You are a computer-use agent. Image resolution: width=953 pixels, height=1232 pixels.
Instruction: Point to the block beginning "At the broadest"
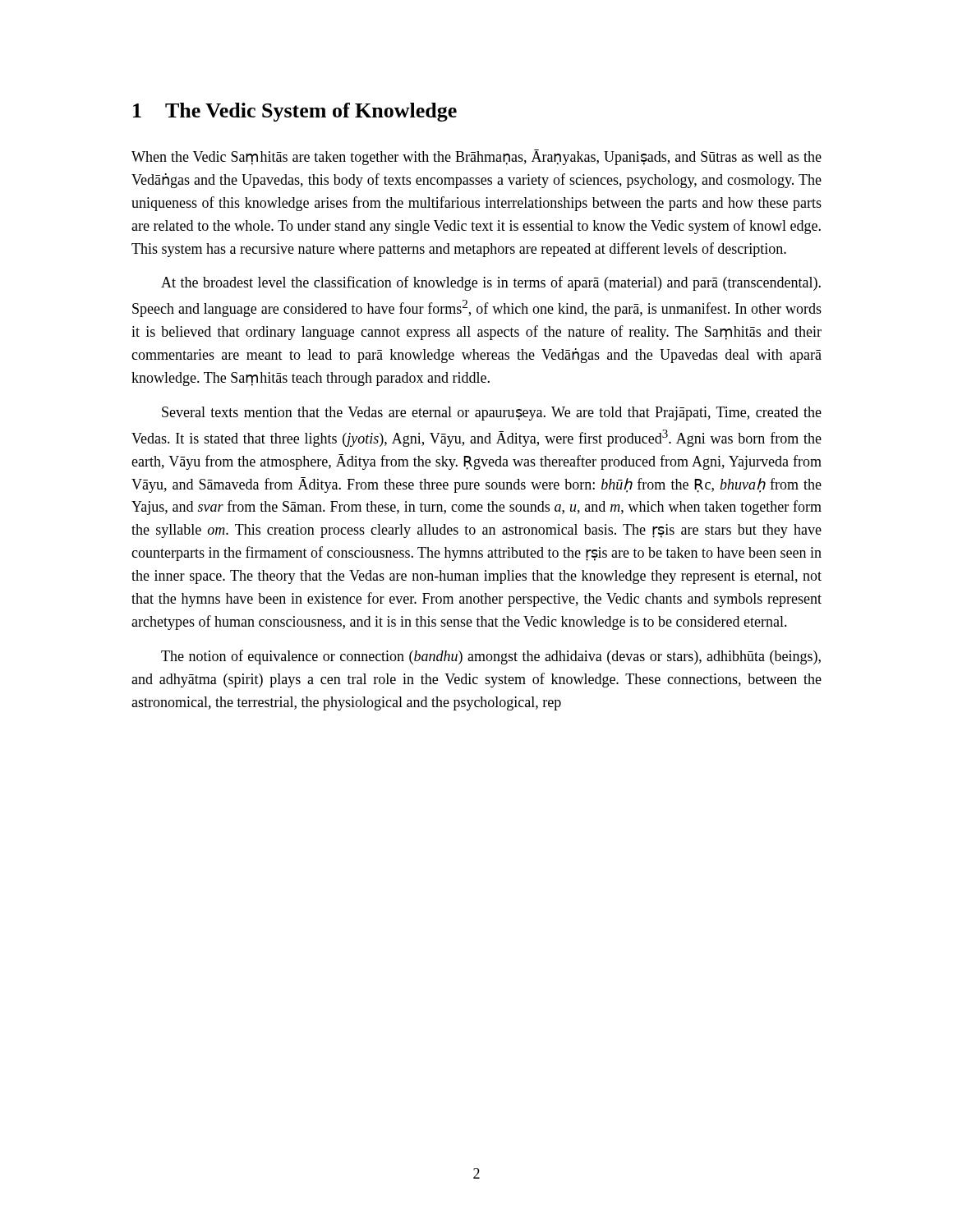coord(476,330)
